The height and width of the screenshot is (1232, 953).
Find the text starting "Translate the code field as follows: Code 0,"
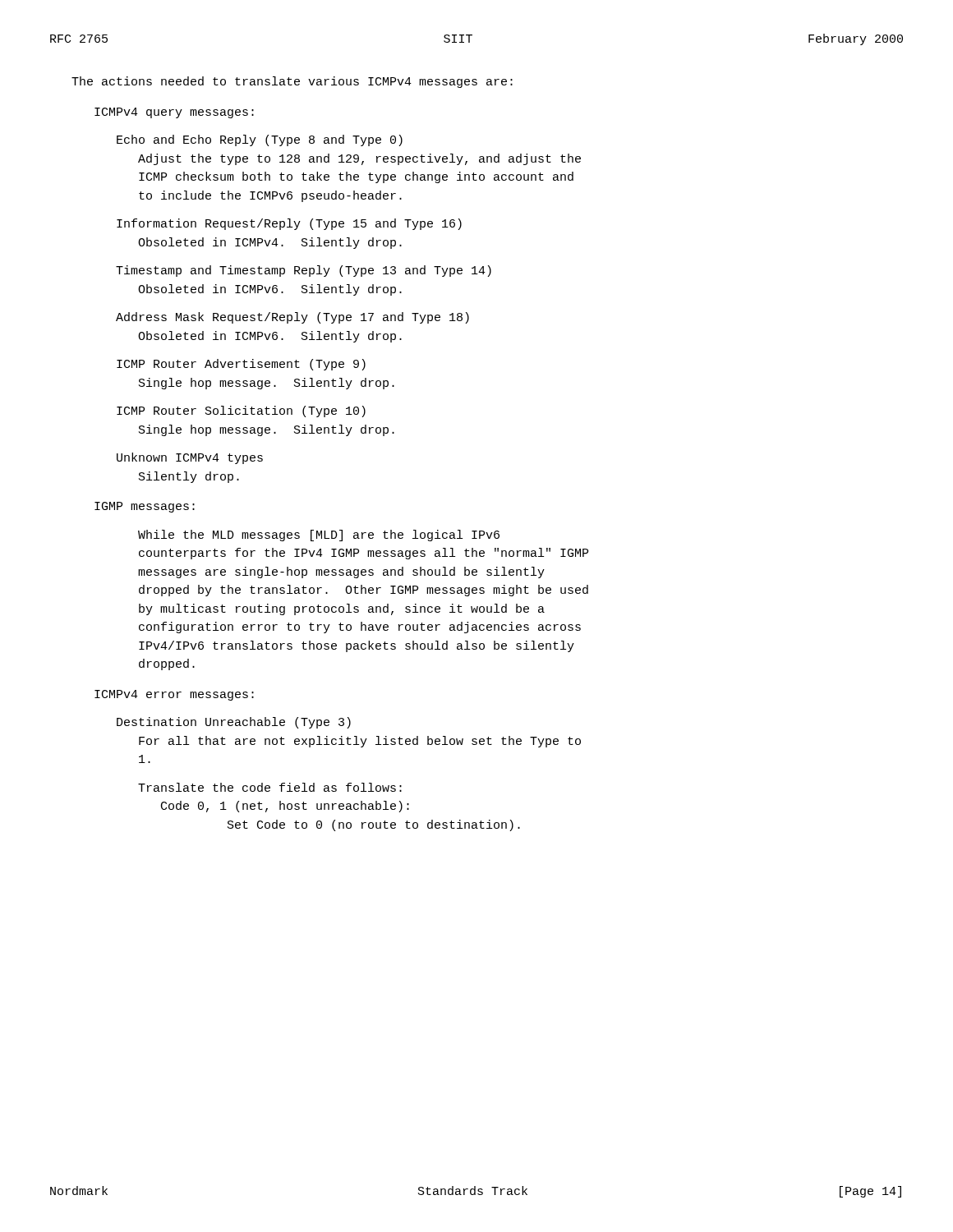pos(286,807)
